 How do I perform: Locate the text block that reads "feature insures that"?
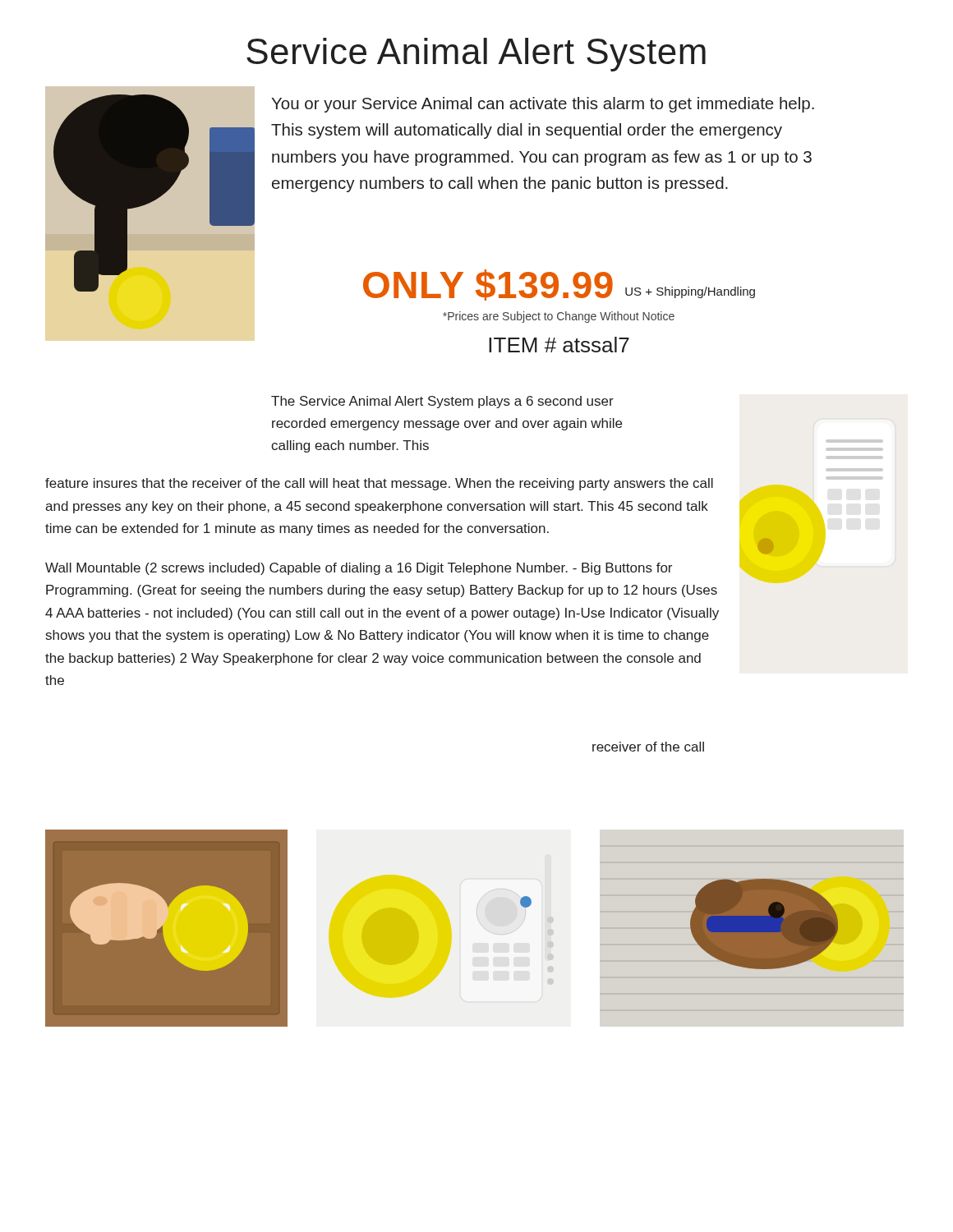384,582
